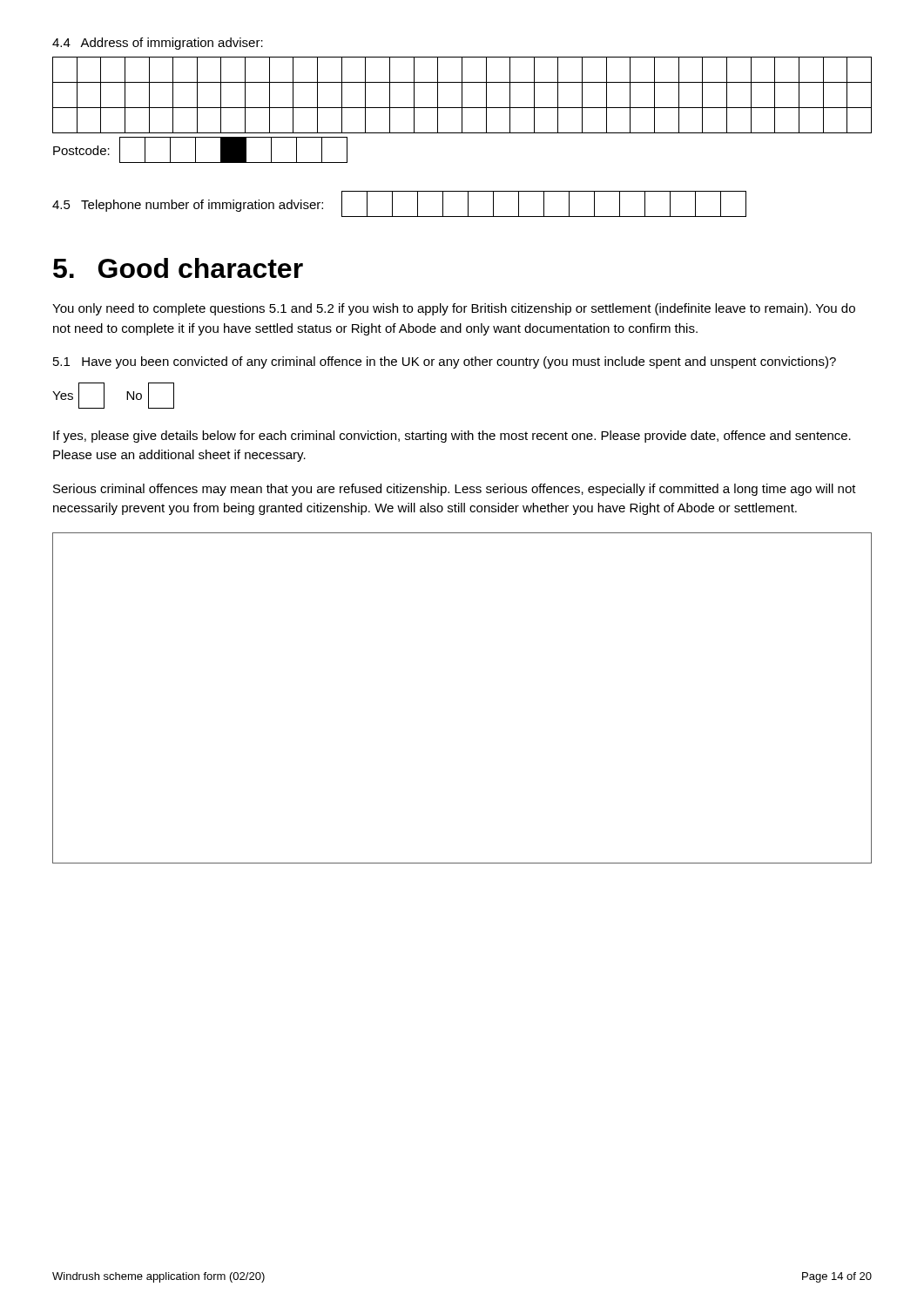The image size is (924, 1307).
Task: Point to the block starting "5 Telephone number of immigration adviser:"
Action: pos(399,204)
